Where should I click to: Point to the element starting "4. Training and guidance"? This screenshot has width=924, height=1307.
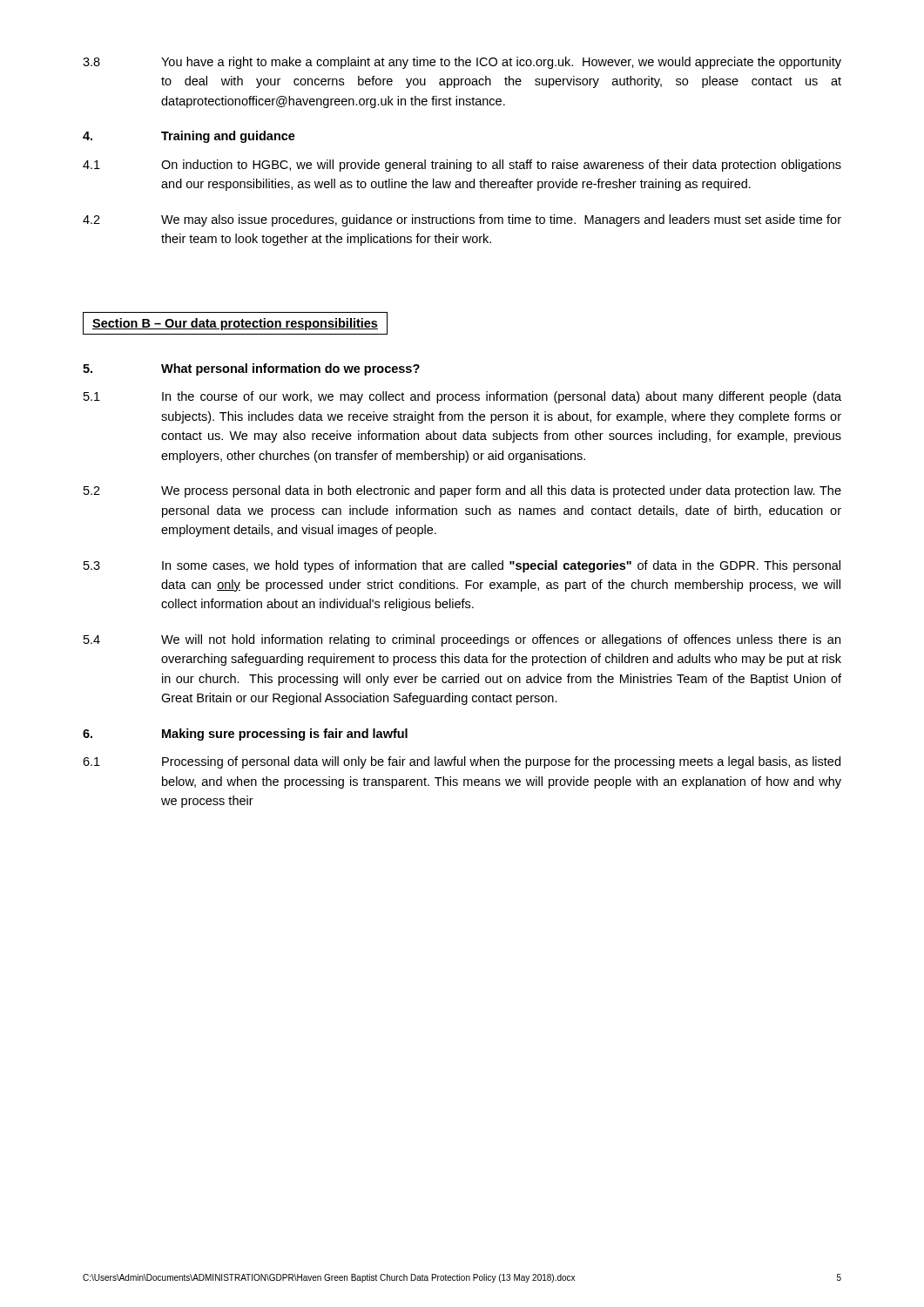[189, 137]
